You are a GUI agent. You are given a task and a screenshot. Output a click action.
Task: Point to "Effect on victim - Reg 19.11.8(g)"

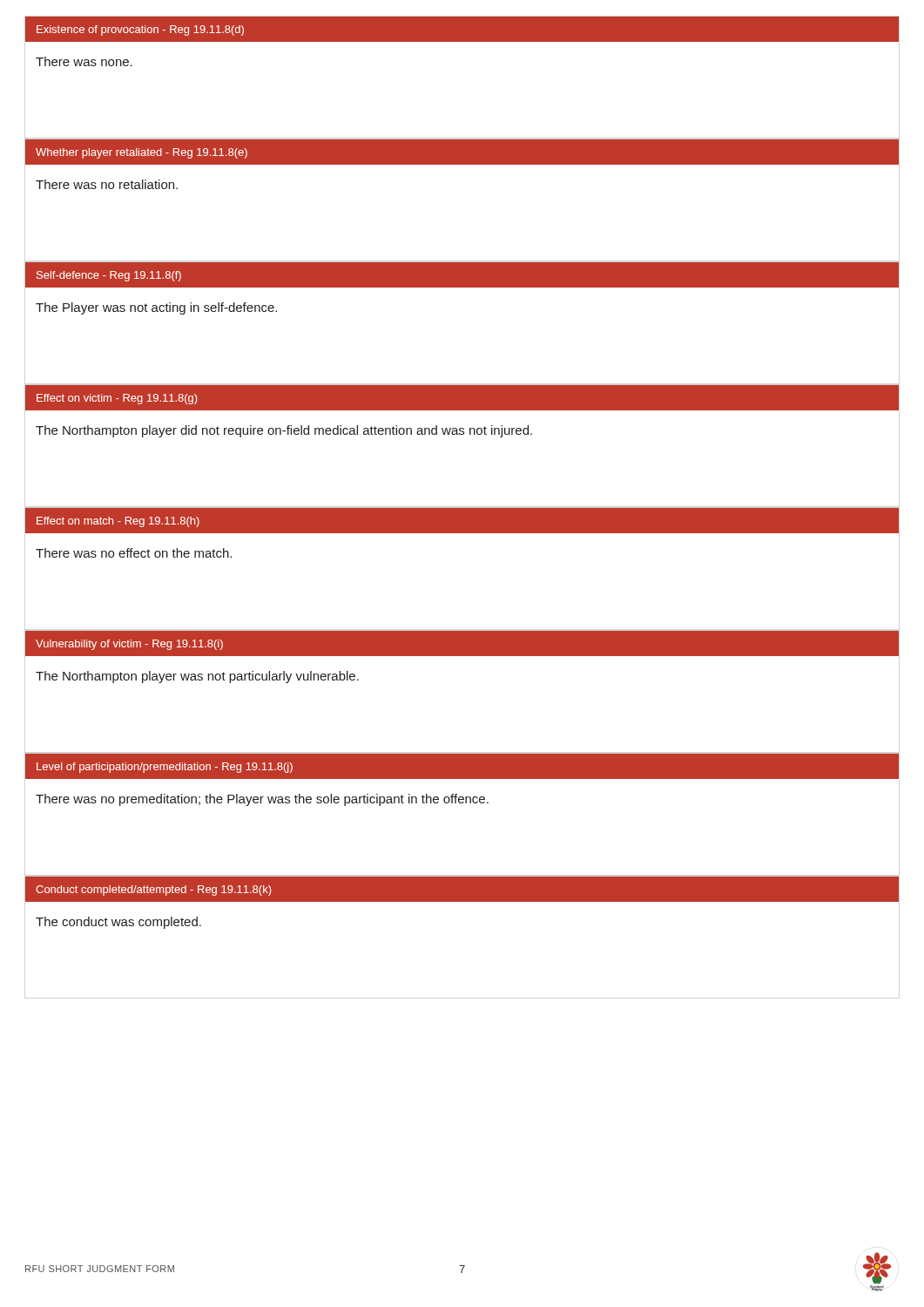(x=117, y=398)
